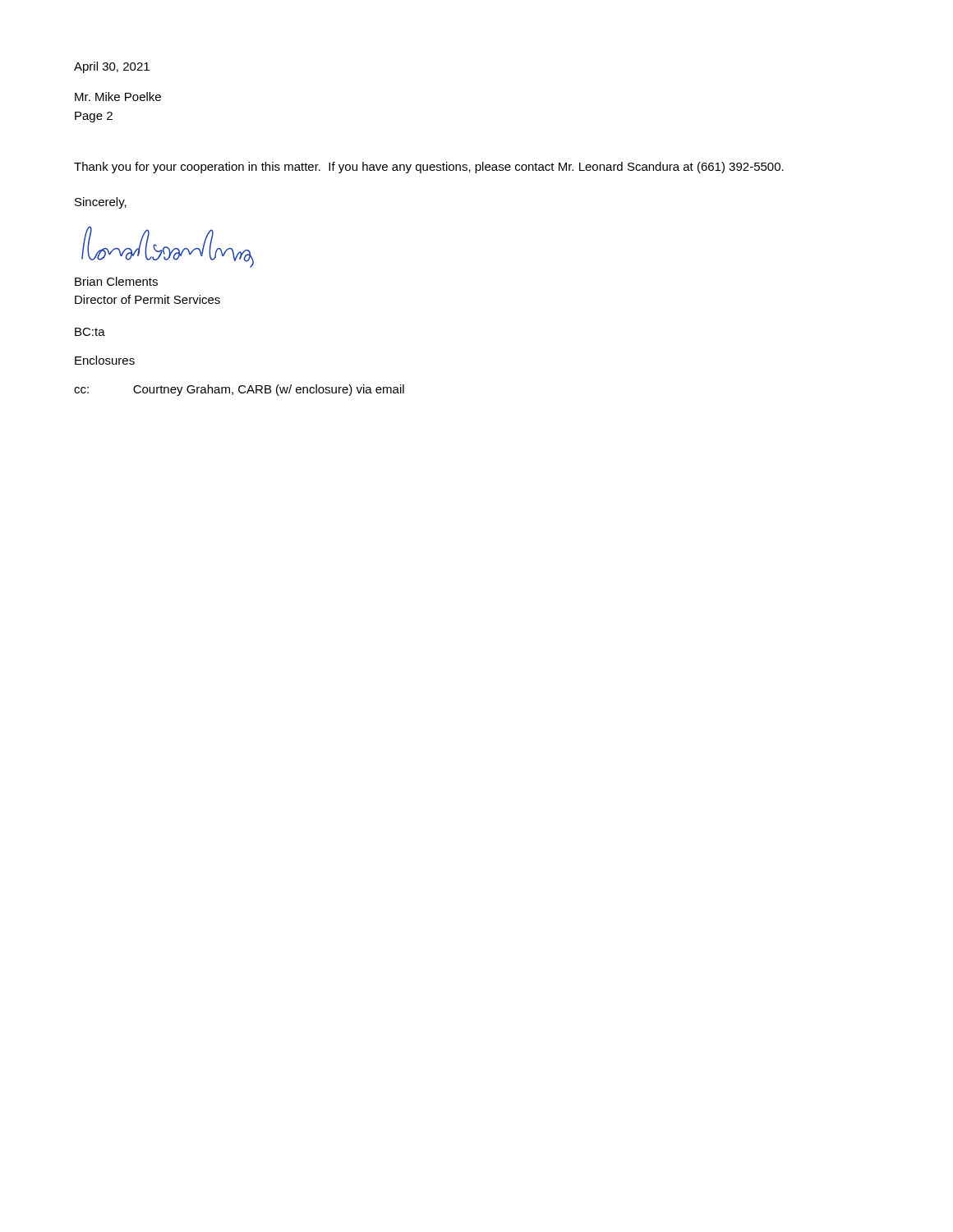The height and width of the screenshot is (1232, 953).
Task: Point to the passage starting "Mr. Mike Poelke Page 2"
Action: 118,106
